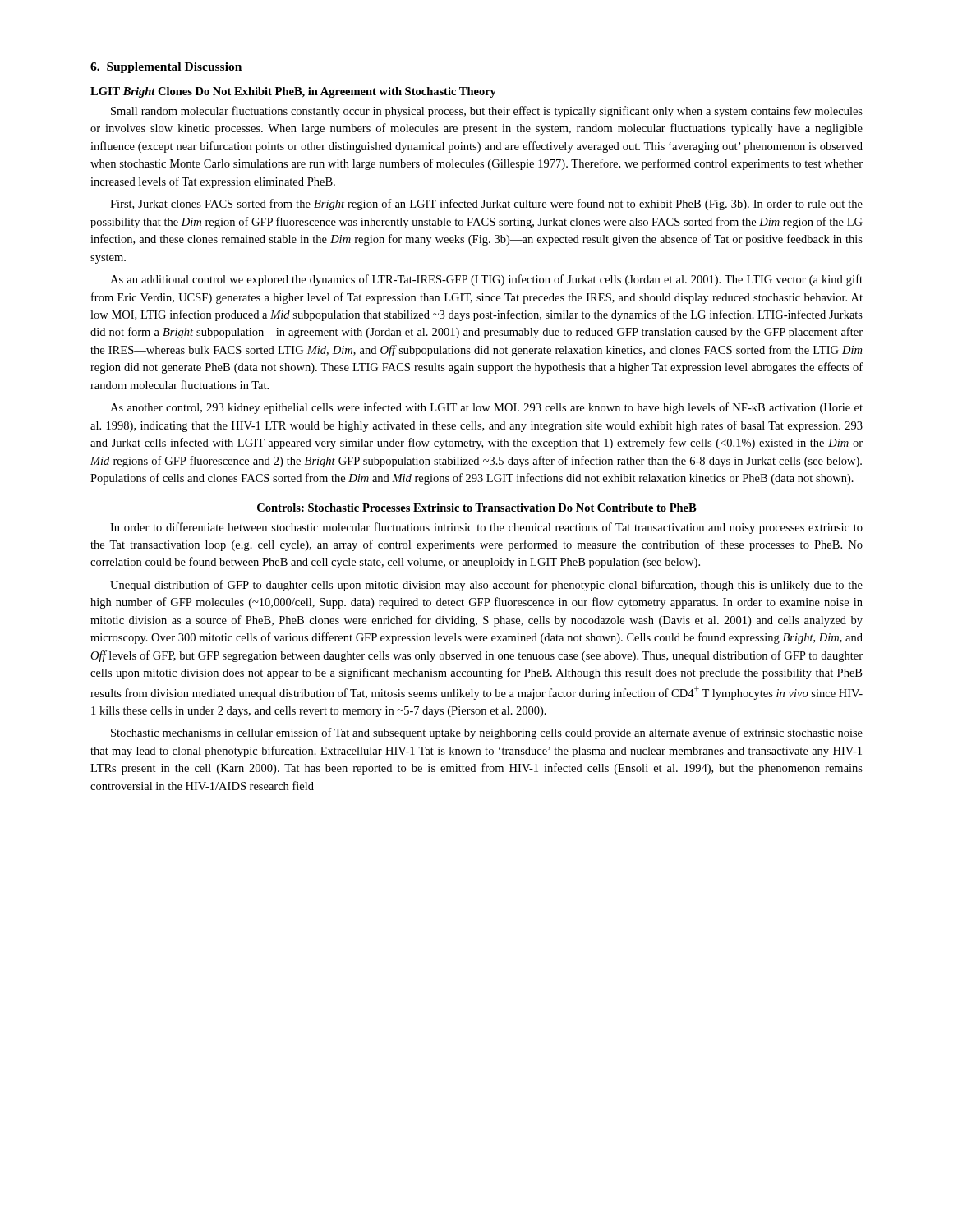This screenshot has height=1232, width=953.
Task: Click on the region starting "Controls: Stochastic Processes"
Action: click(476, 507)
